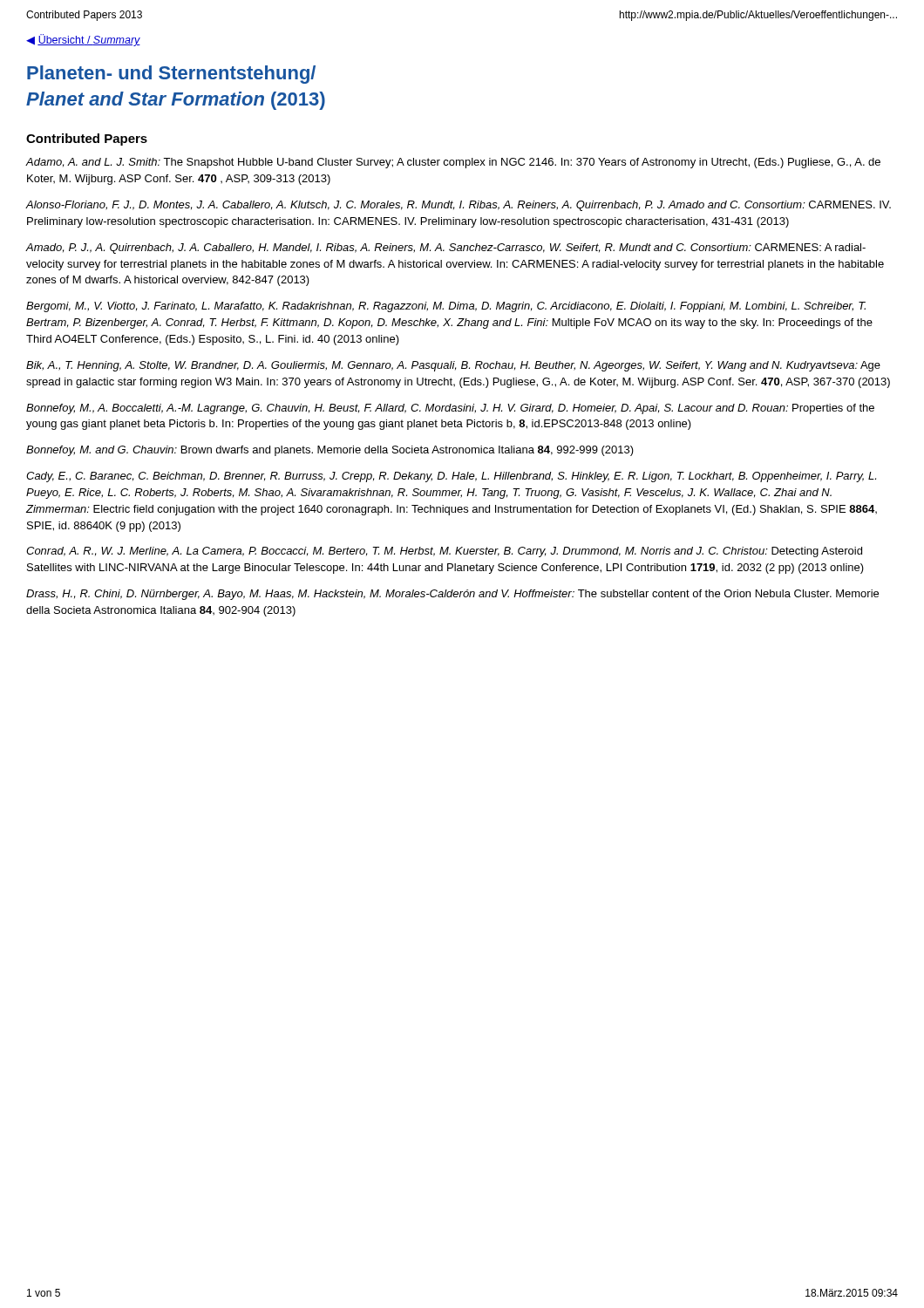Locate the region starting "Bergomi, M., V. Viotto, J."
Viewport: 924px width, 1308px height.
[449, 322]
